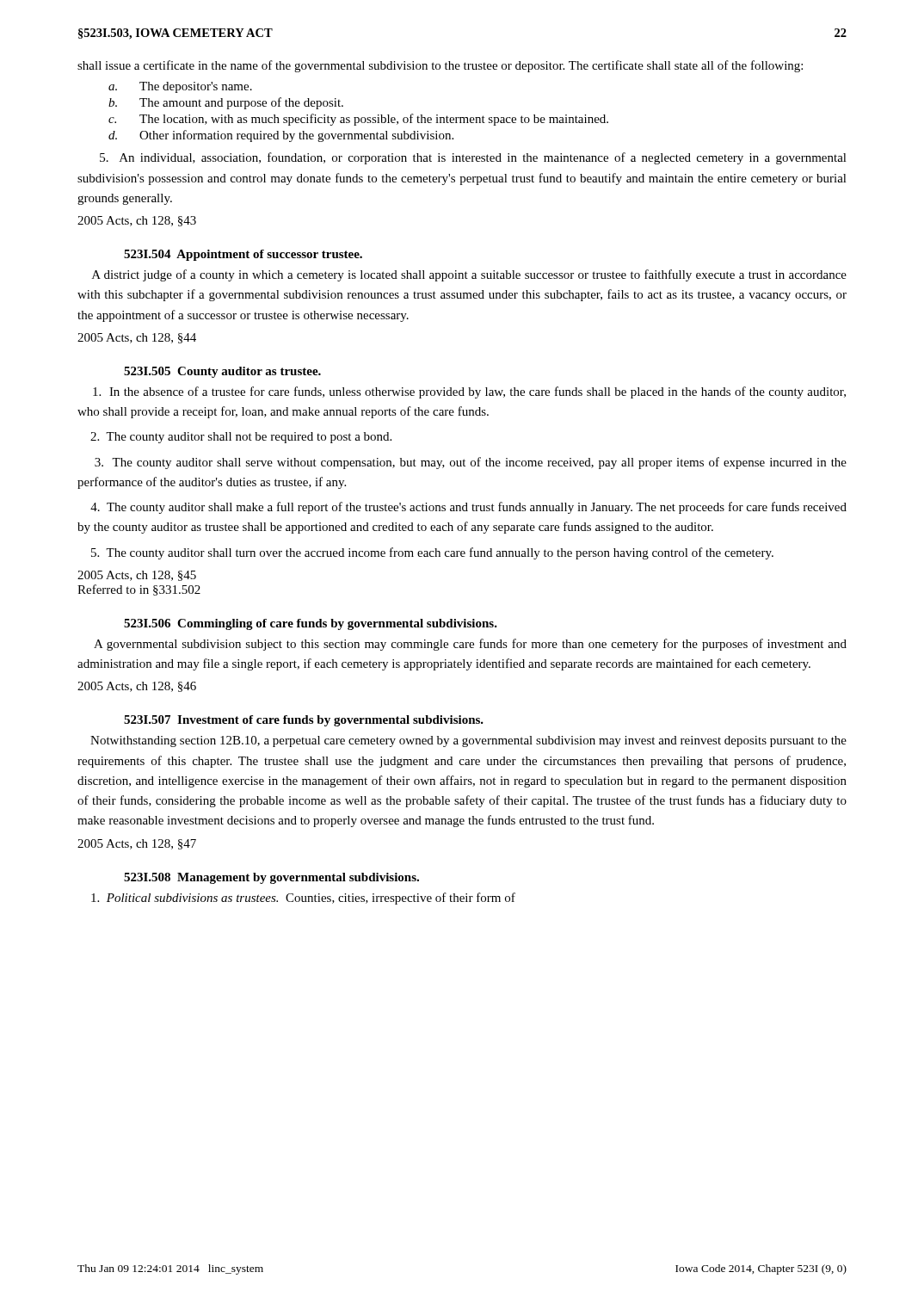This screenshot has width=924, height=1291.
Task: Find the section header with the text "523I.504 Appointment of successor trustee."
Action: (x=243, y=254)
